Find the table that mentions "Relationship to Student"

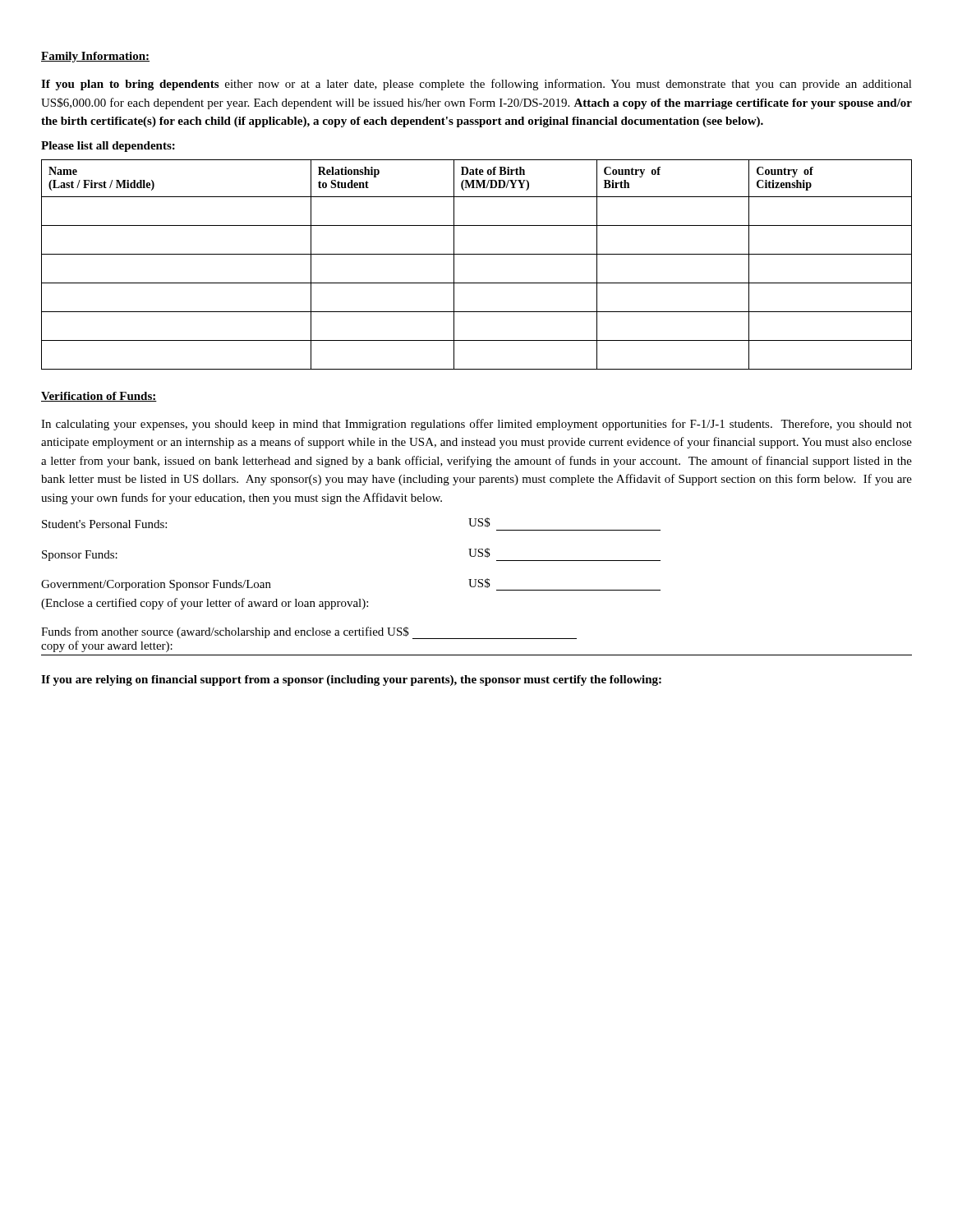[x=476, y=264]
